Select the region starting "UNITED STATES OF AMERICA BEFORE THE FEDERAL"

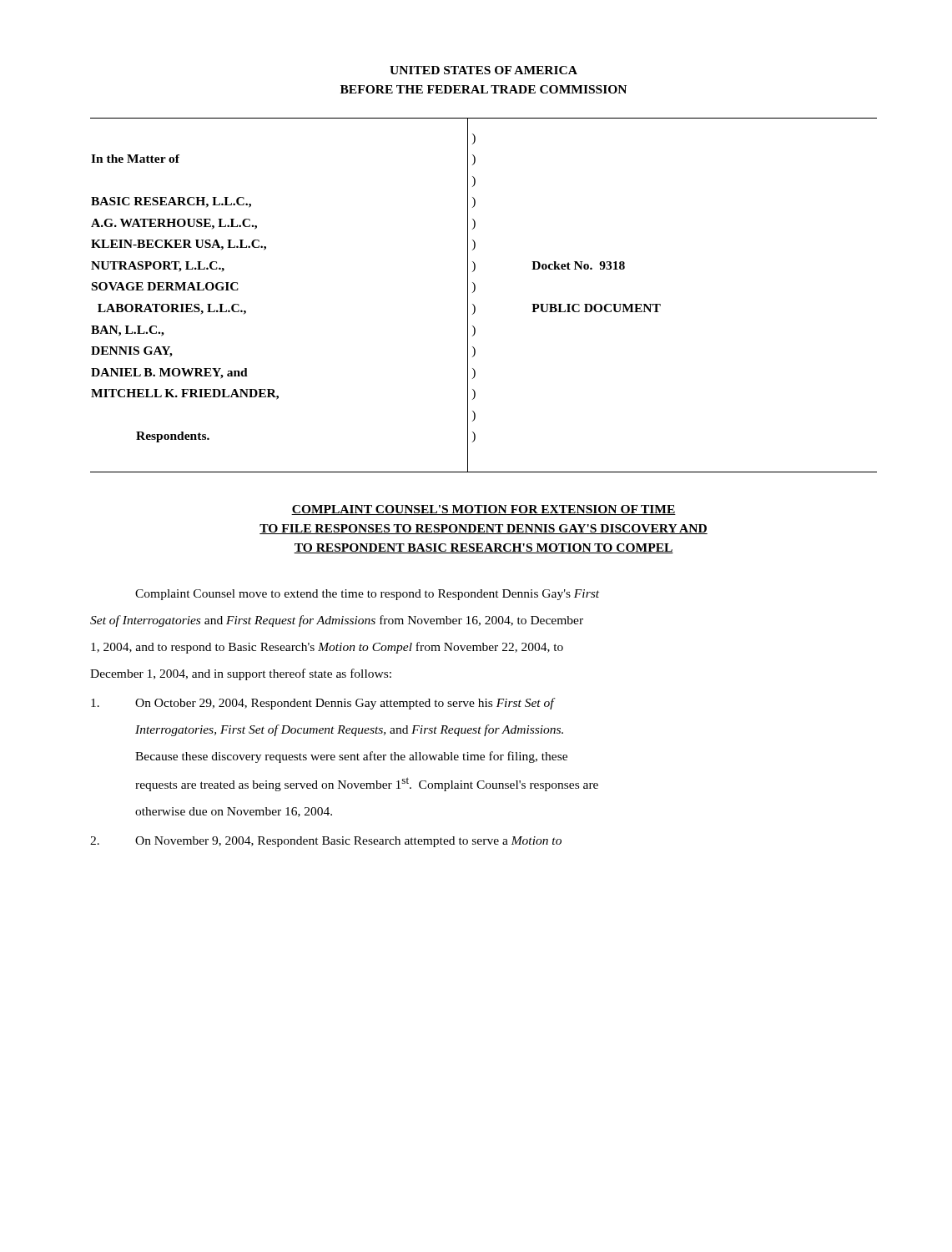pos(484,80)
